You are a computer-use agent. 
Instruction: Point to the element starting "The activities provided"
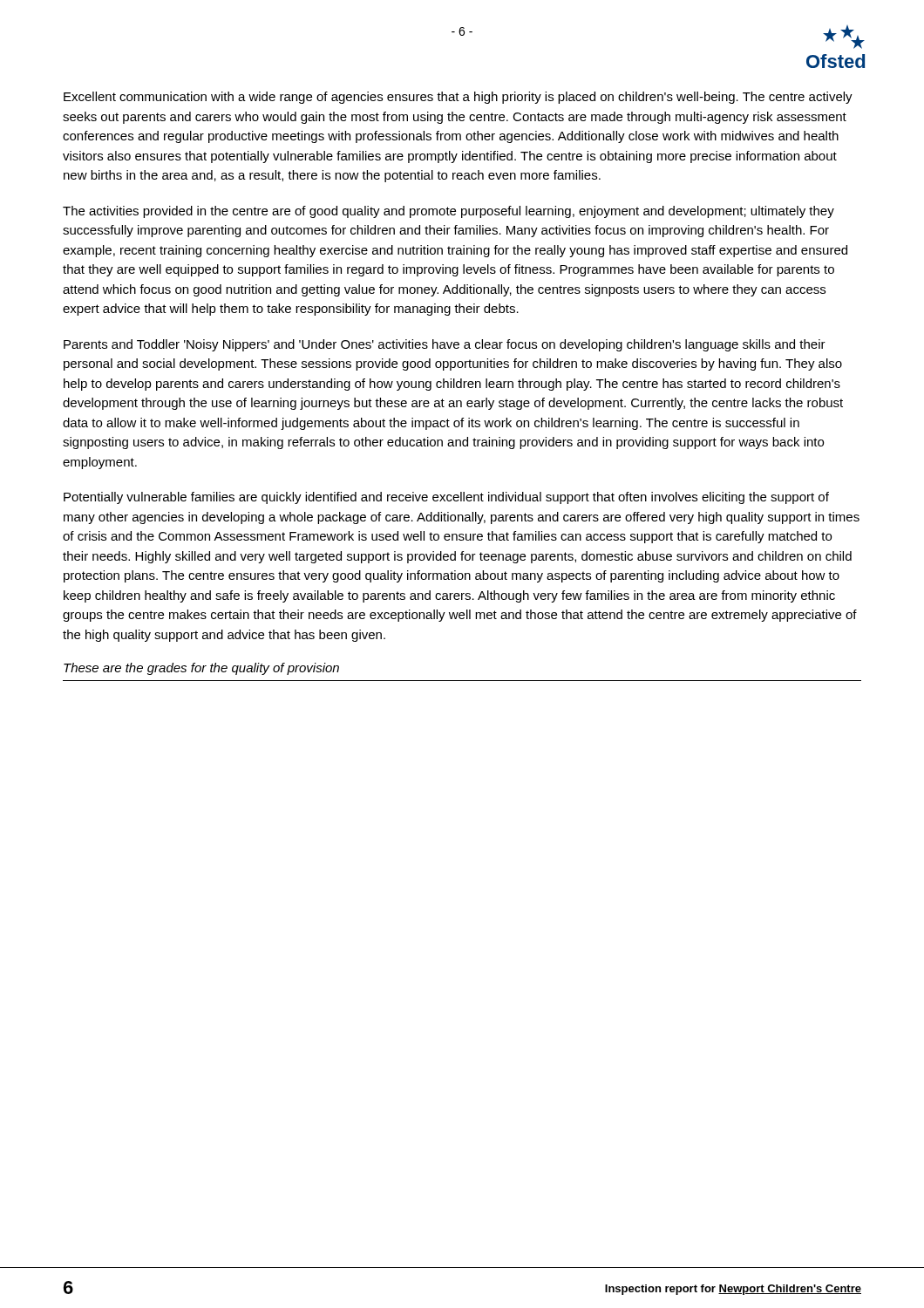(x=455, y=259)
